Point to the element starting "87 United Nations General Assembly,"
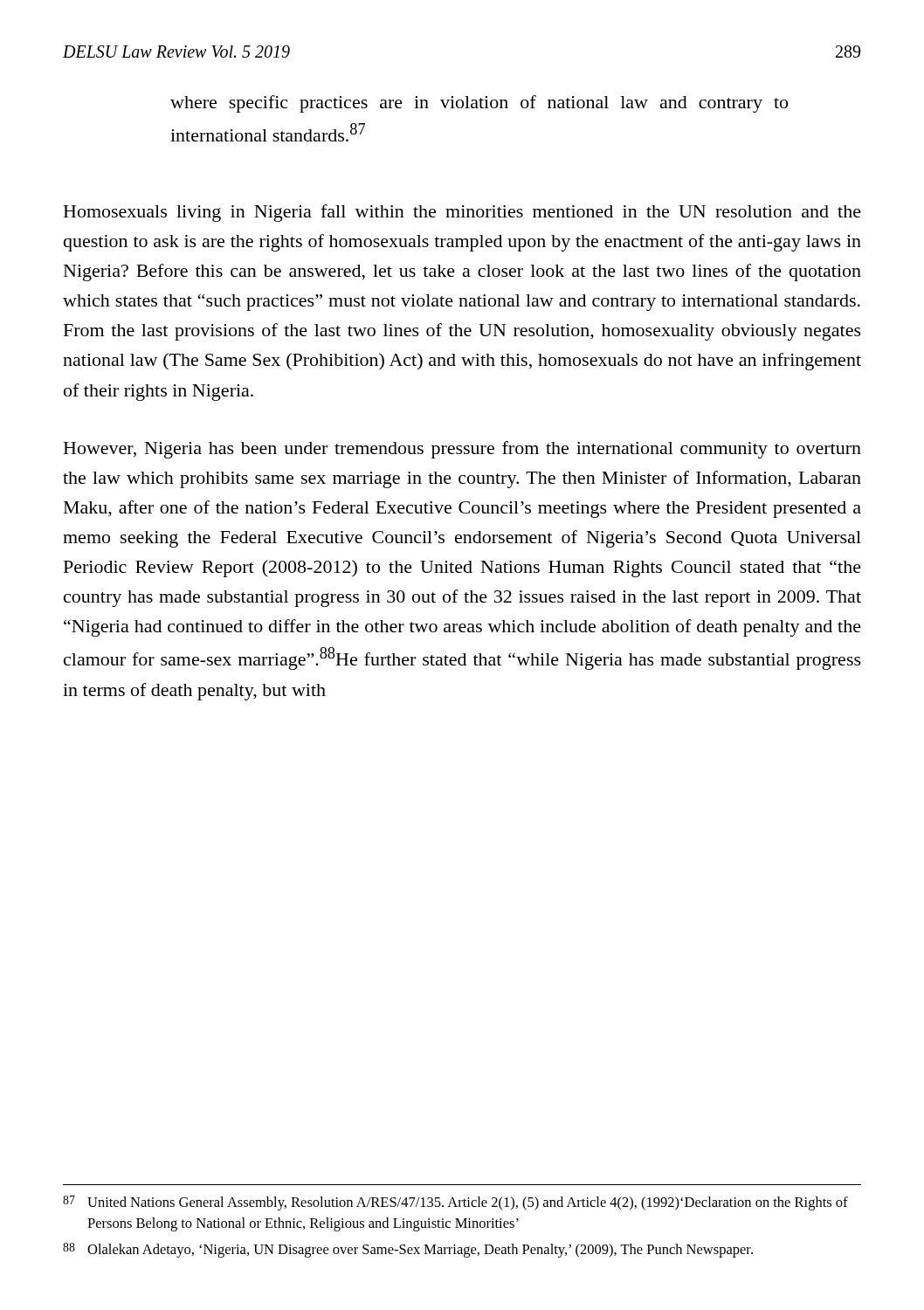The image size is (924, 1310). point(462,1213)
